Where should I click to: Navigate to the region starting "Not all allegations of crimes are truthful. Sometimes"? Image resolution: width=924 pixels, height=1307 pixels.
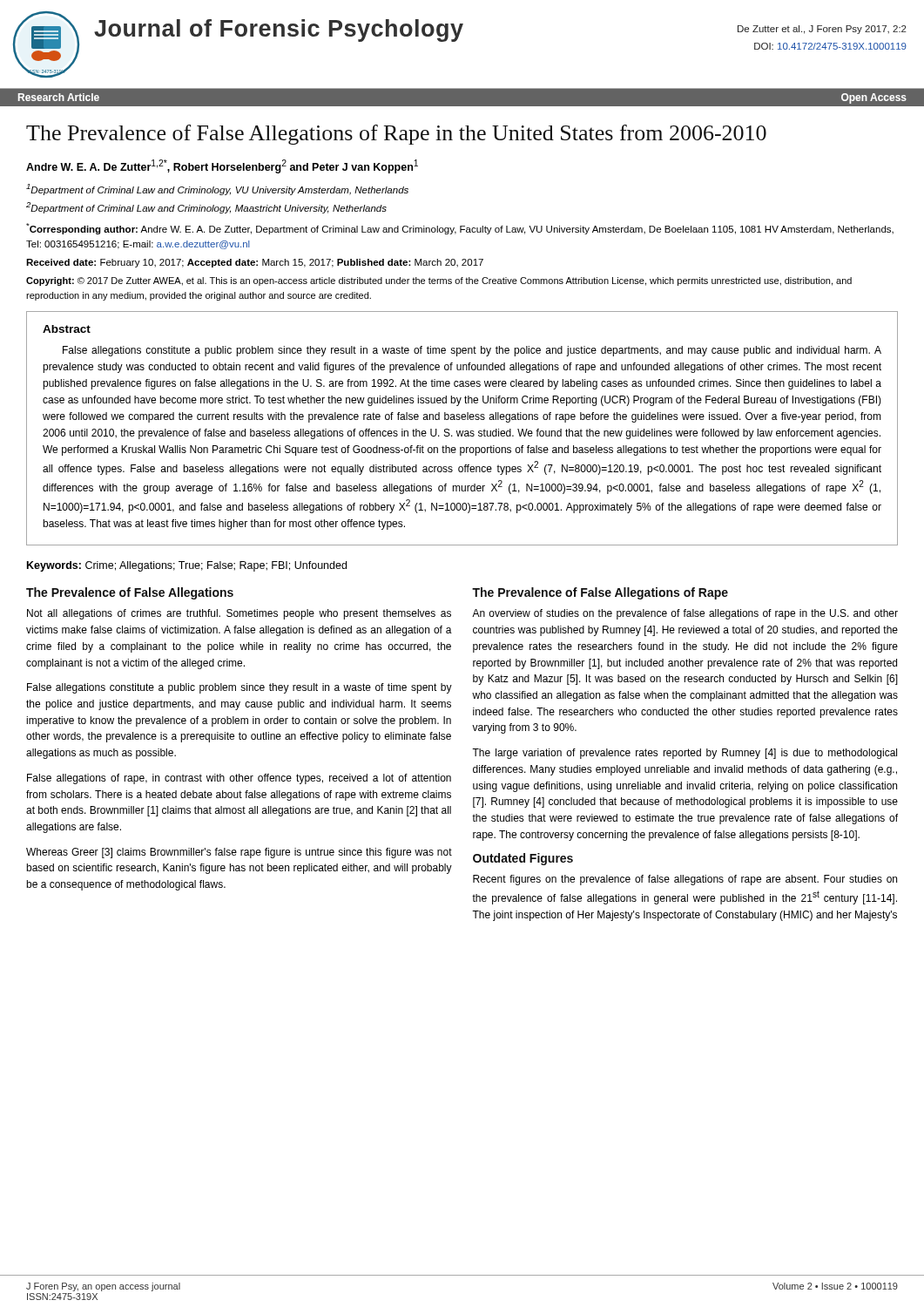pos(239,638)
